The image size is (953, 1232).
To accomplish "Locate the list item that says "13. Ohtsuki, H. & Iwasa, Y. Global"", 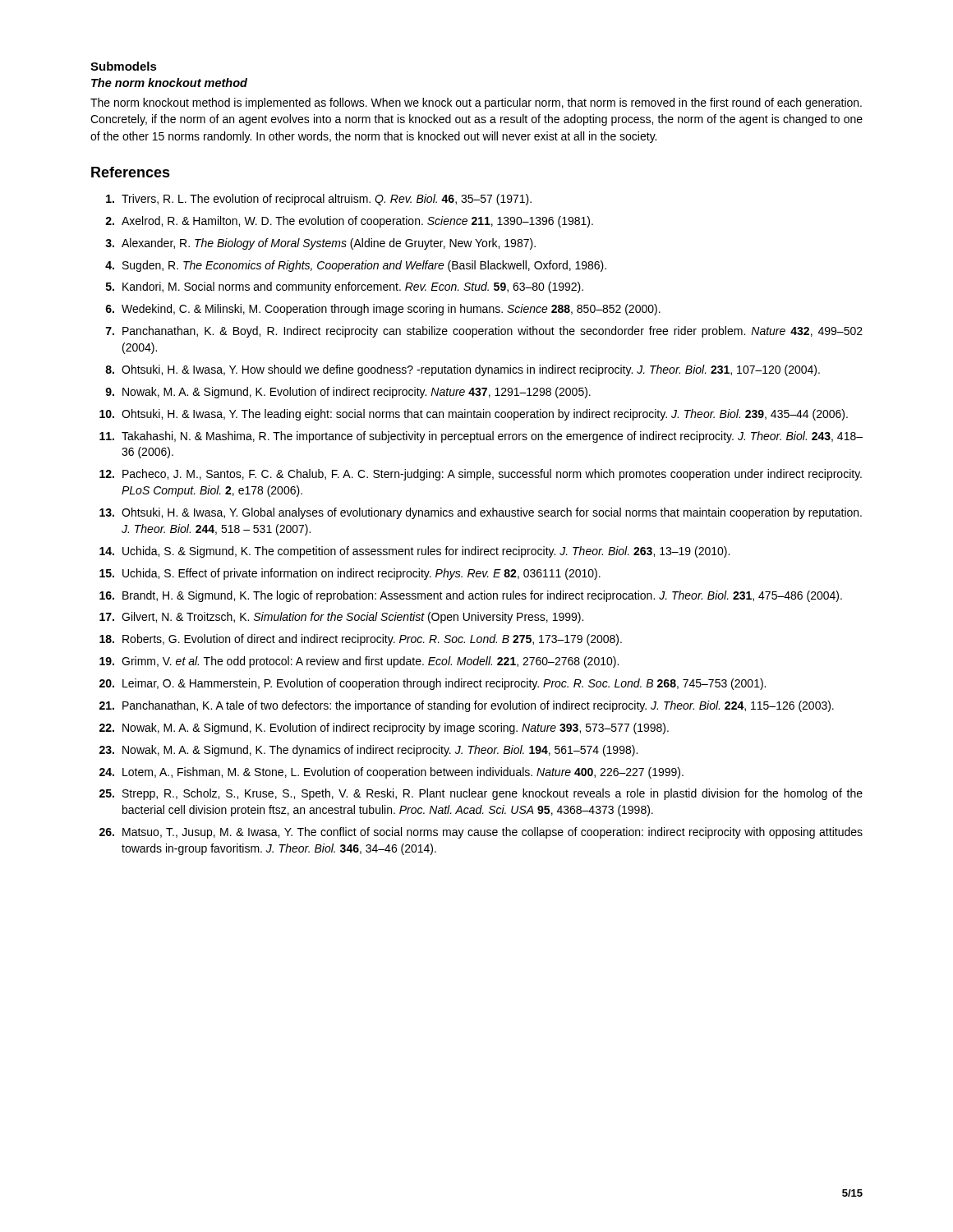I will coord(476,521).
